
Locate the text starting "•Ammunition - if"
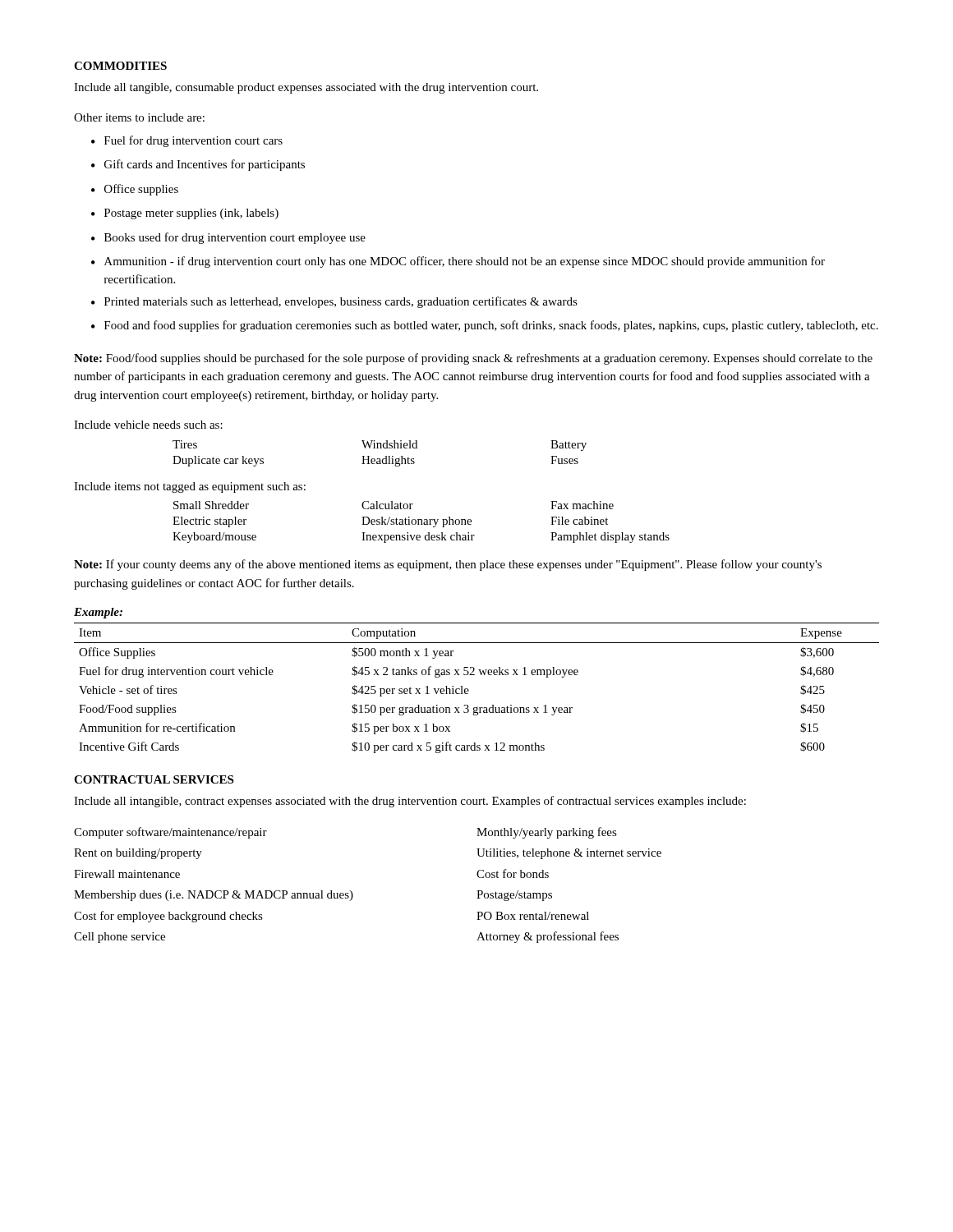coord(485,271)
